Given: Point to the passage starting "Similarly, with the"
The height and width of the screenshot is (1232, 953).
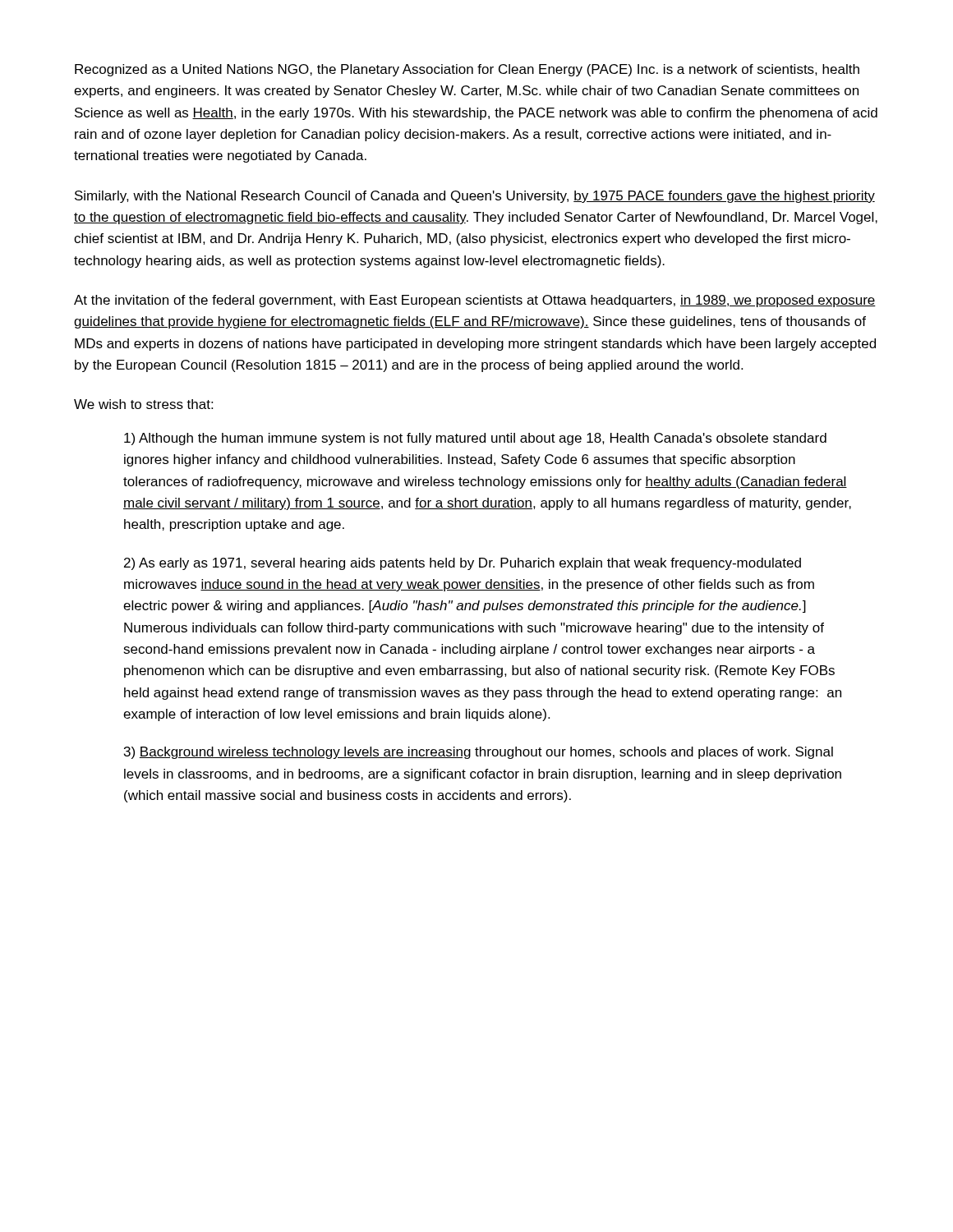Looking at the screenshot, I should (x=476, y=228).
